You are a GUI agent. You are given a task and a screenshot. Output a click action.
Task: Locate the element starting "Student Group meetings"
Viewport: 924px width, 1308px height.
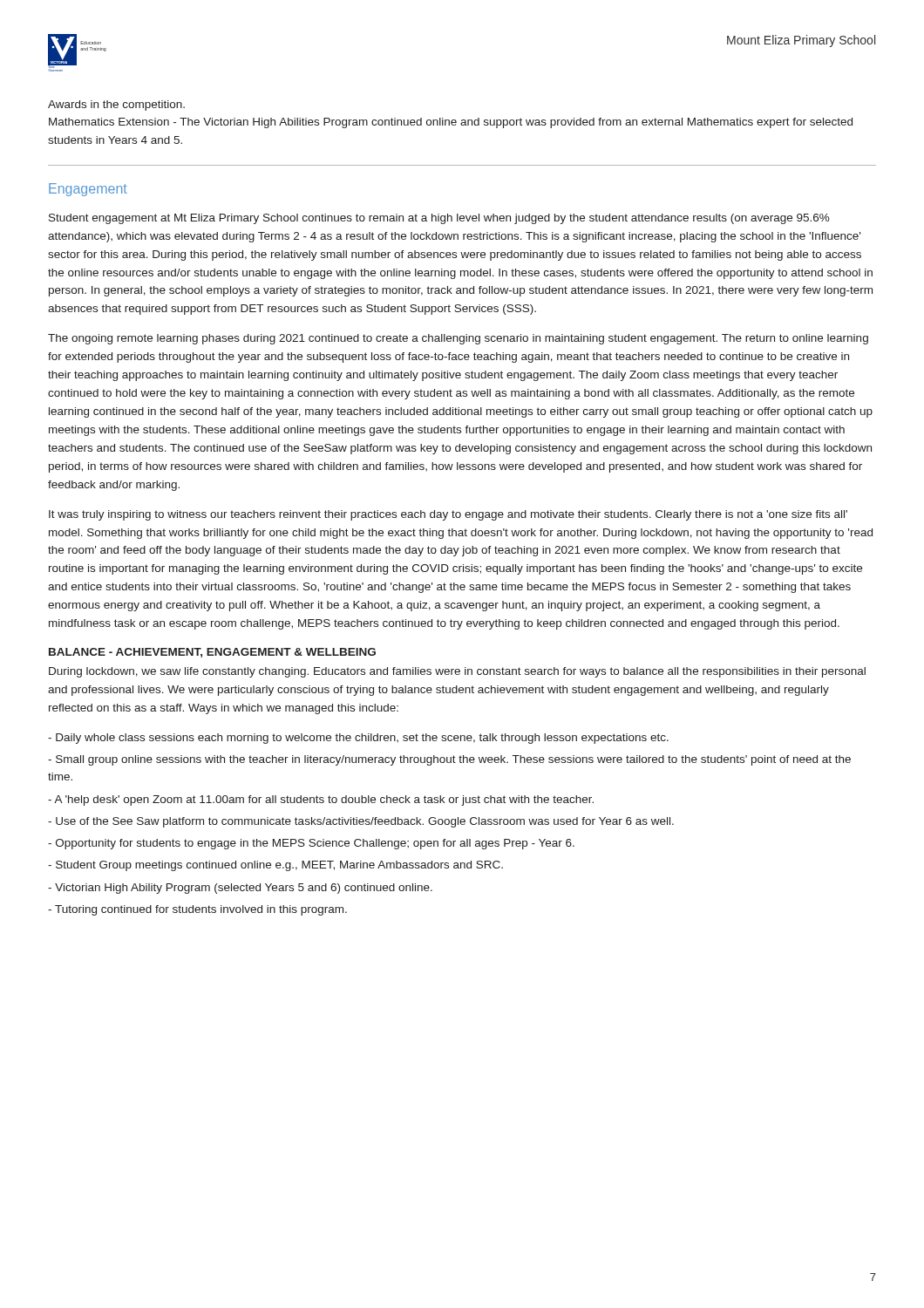276,865
